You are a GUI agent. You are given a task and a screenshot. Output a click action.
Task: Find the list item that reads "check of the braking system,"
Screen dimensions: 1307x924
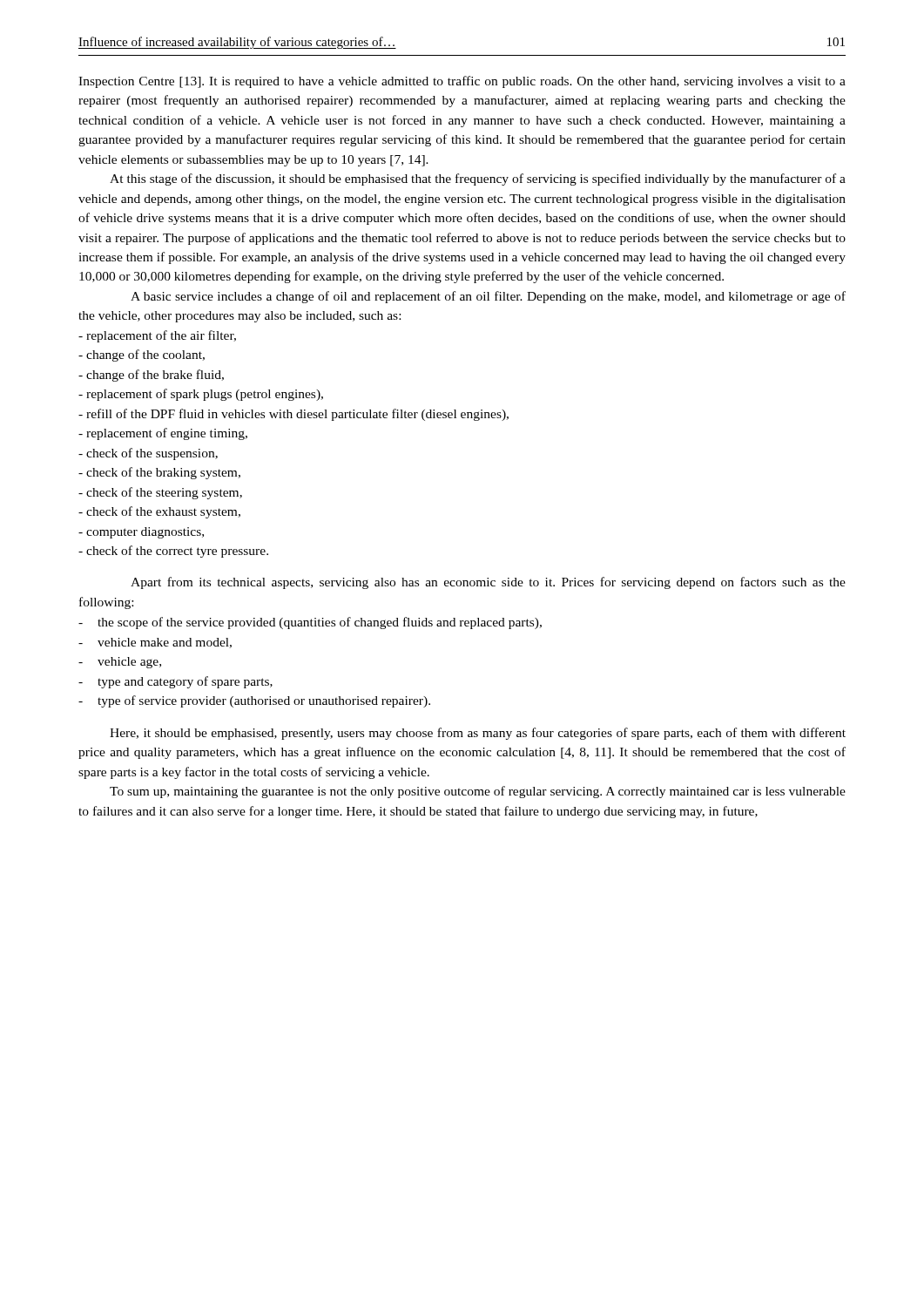(x=160, y=472)
